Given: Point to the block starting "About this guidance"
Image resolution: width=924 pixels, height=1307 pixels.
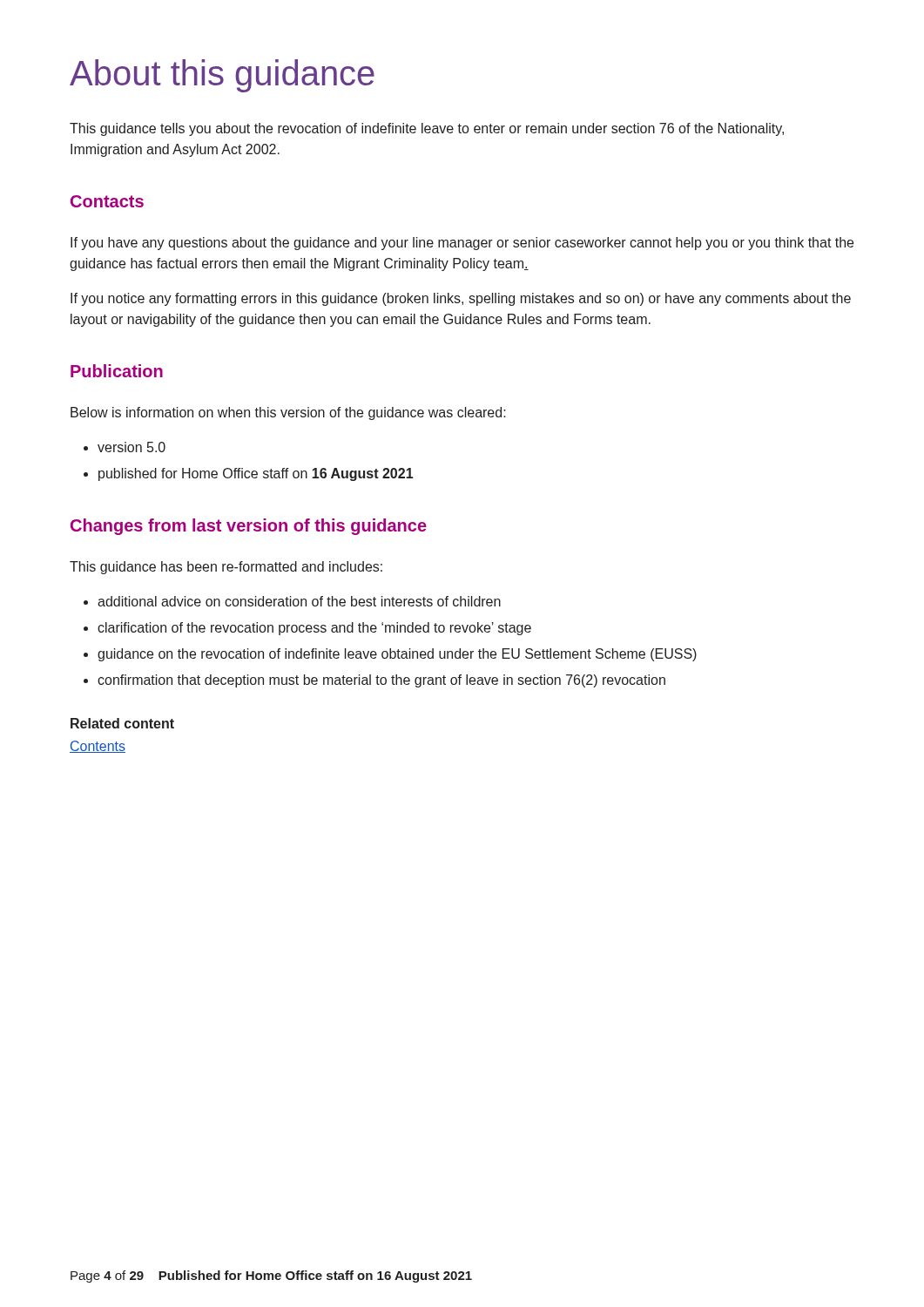Looking at the screenshot, I should tap(222, 76).
